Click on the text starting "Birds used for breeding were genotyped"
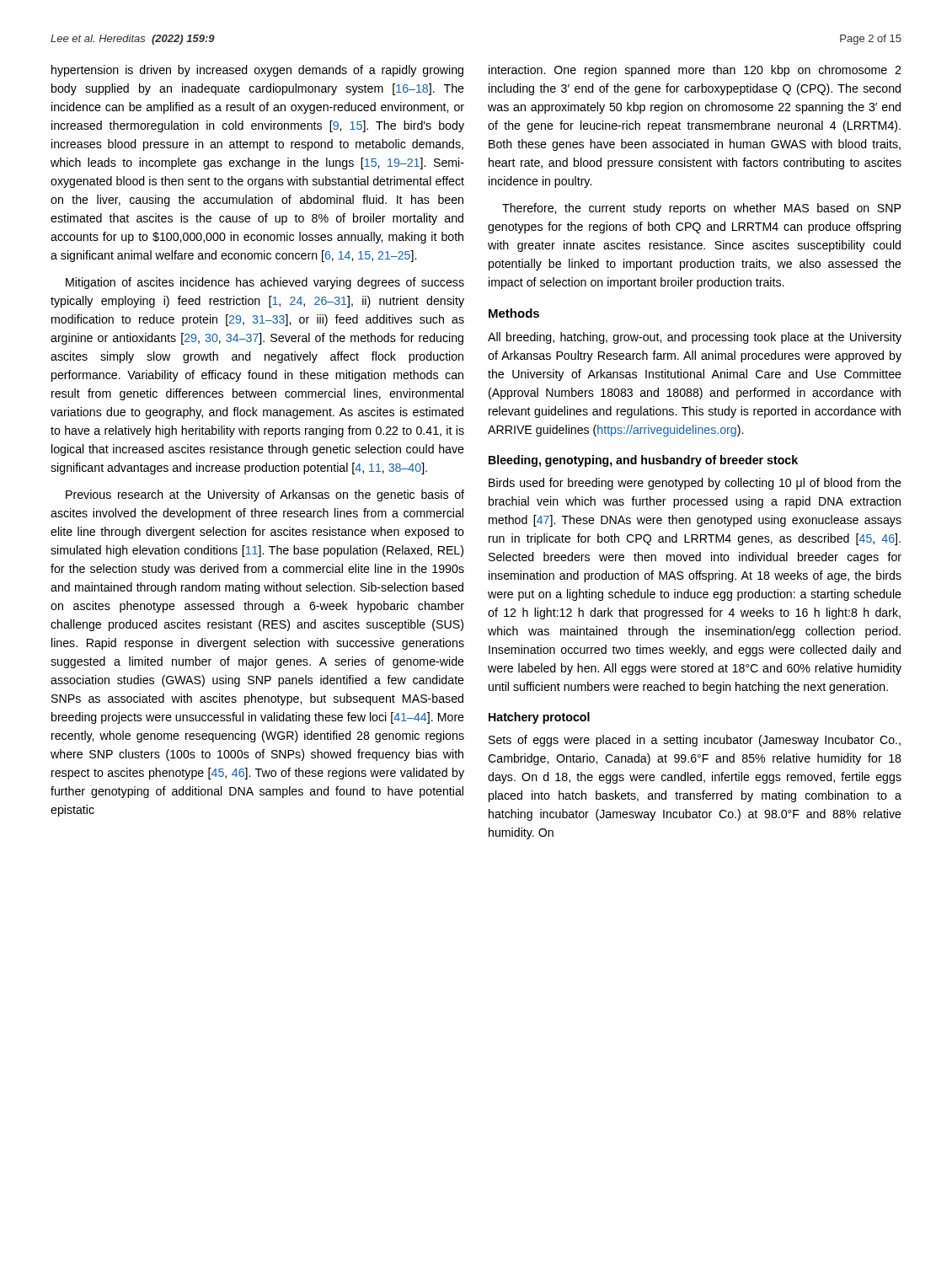This screenshot has height=1264, width=952. [695, 585]
